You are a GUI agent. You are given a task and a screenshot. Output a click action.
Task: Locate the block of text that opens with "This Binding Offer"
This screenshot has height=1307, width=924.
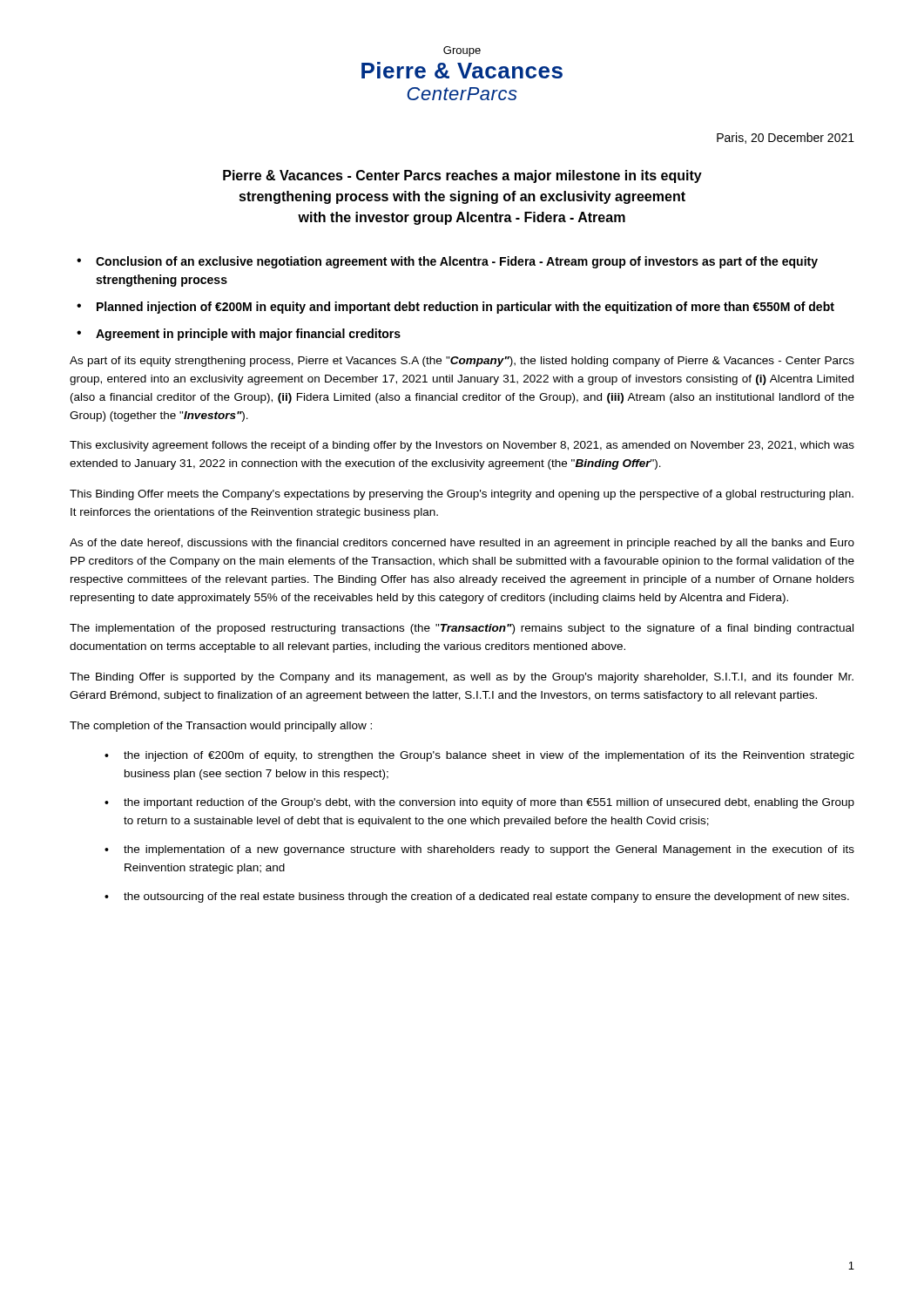pos(462,503)
